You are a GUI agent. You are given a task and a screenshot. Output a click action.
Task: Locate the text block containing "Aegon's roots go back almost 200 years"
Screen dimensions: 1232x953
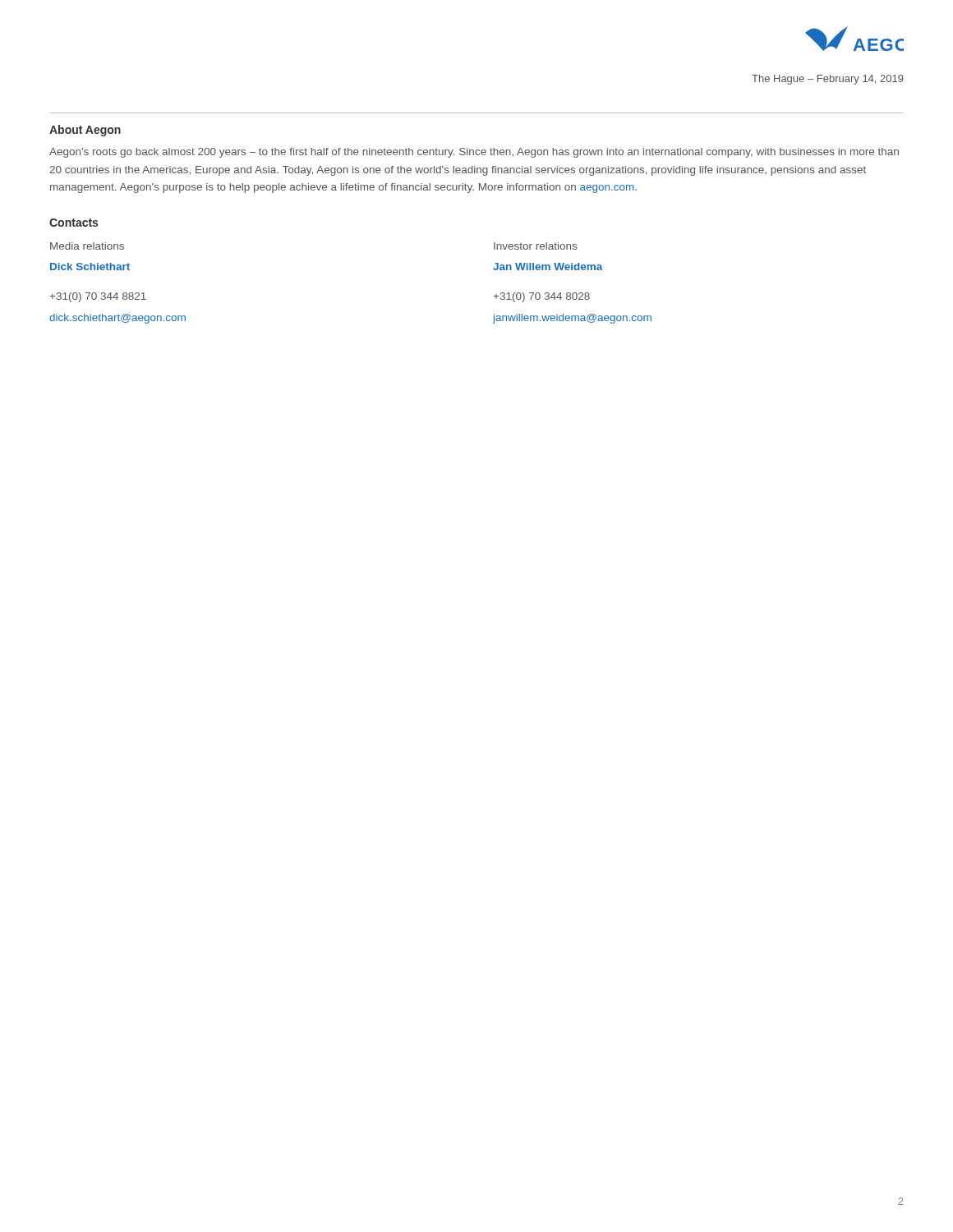[474, 169]
